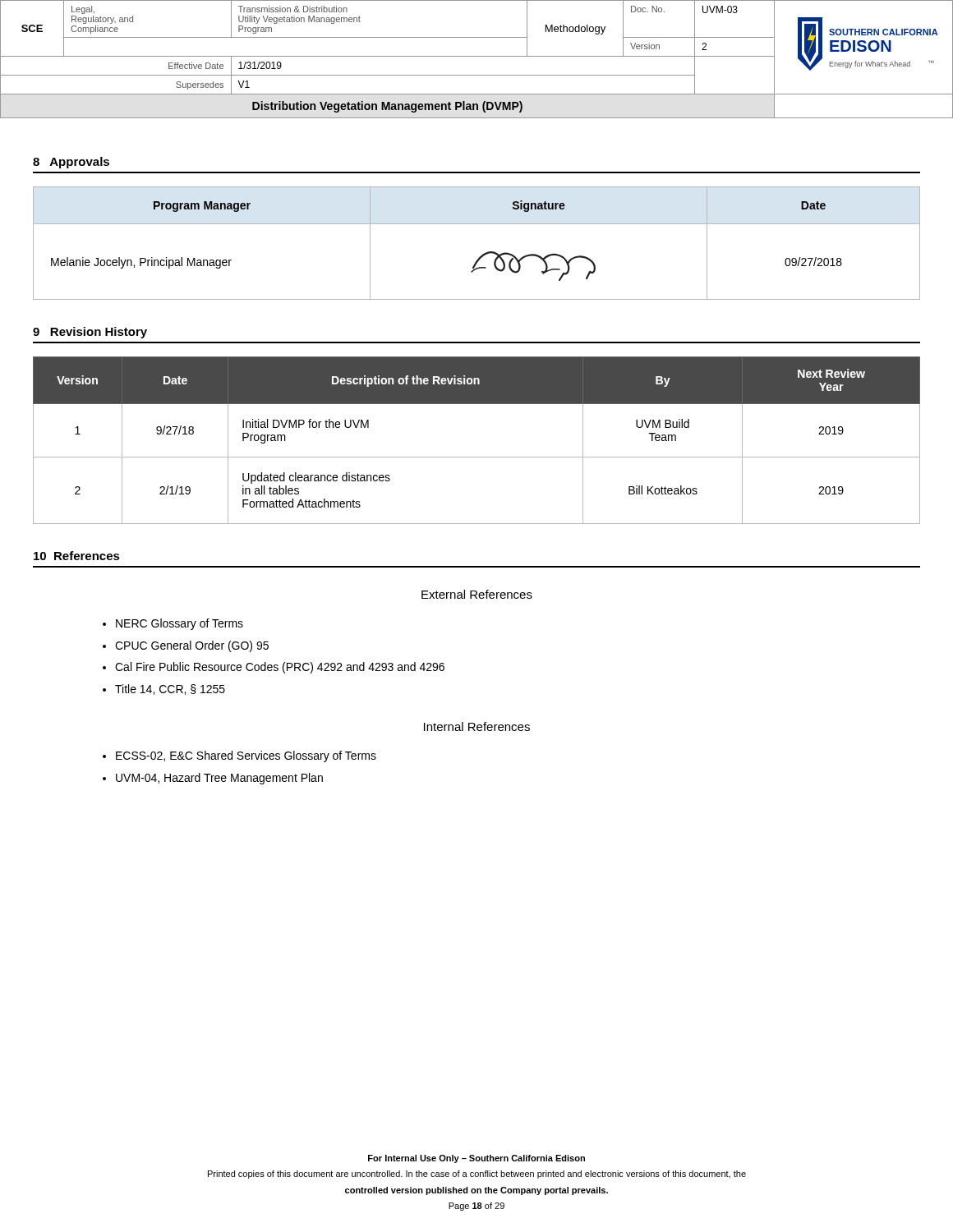This screenshot has height=1232, width=953.
Task: Click on the passage starting "8 Approvals"
Action: 71,161
